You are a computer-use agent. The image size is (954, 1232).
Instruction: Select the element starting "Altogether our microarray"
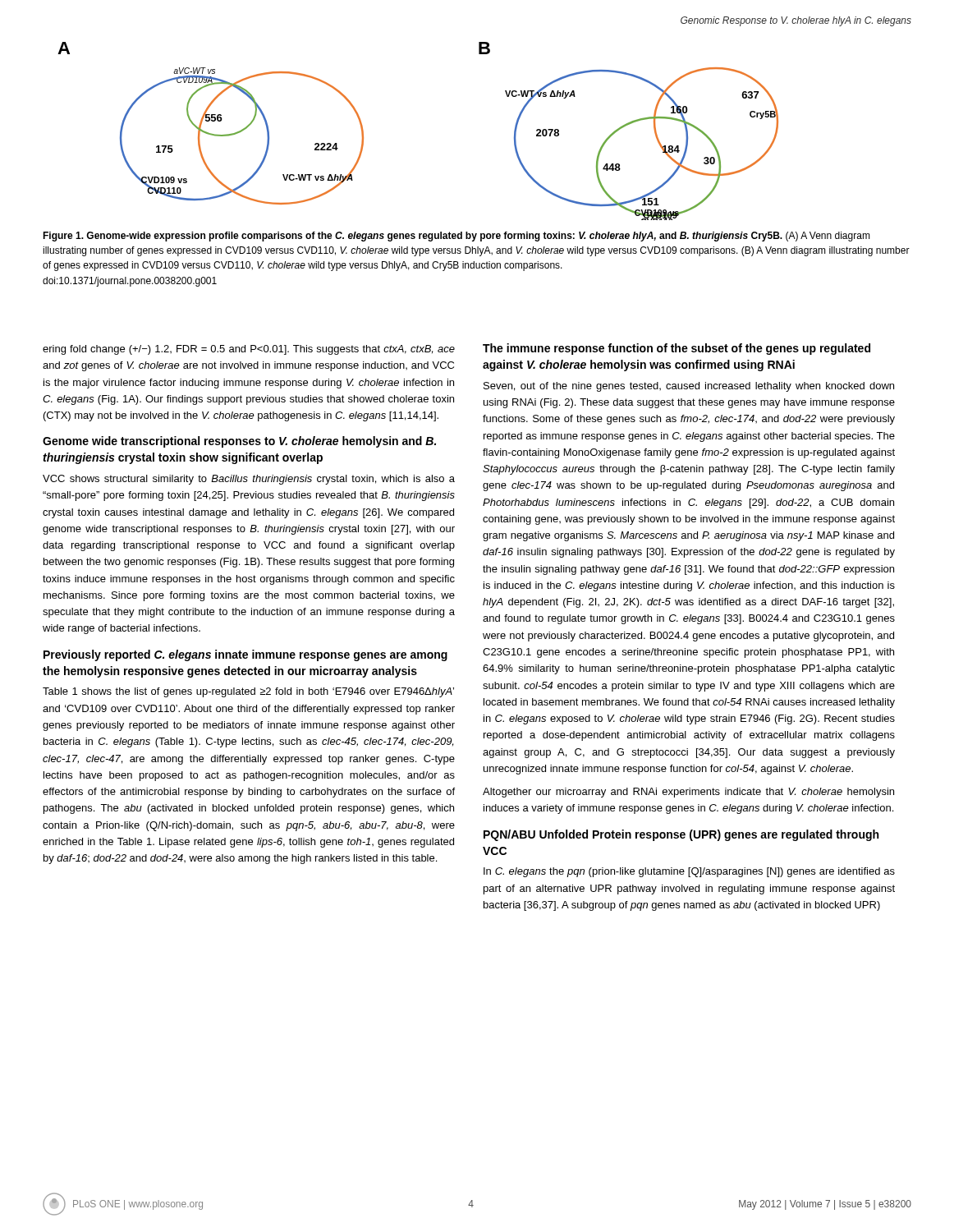689,800
